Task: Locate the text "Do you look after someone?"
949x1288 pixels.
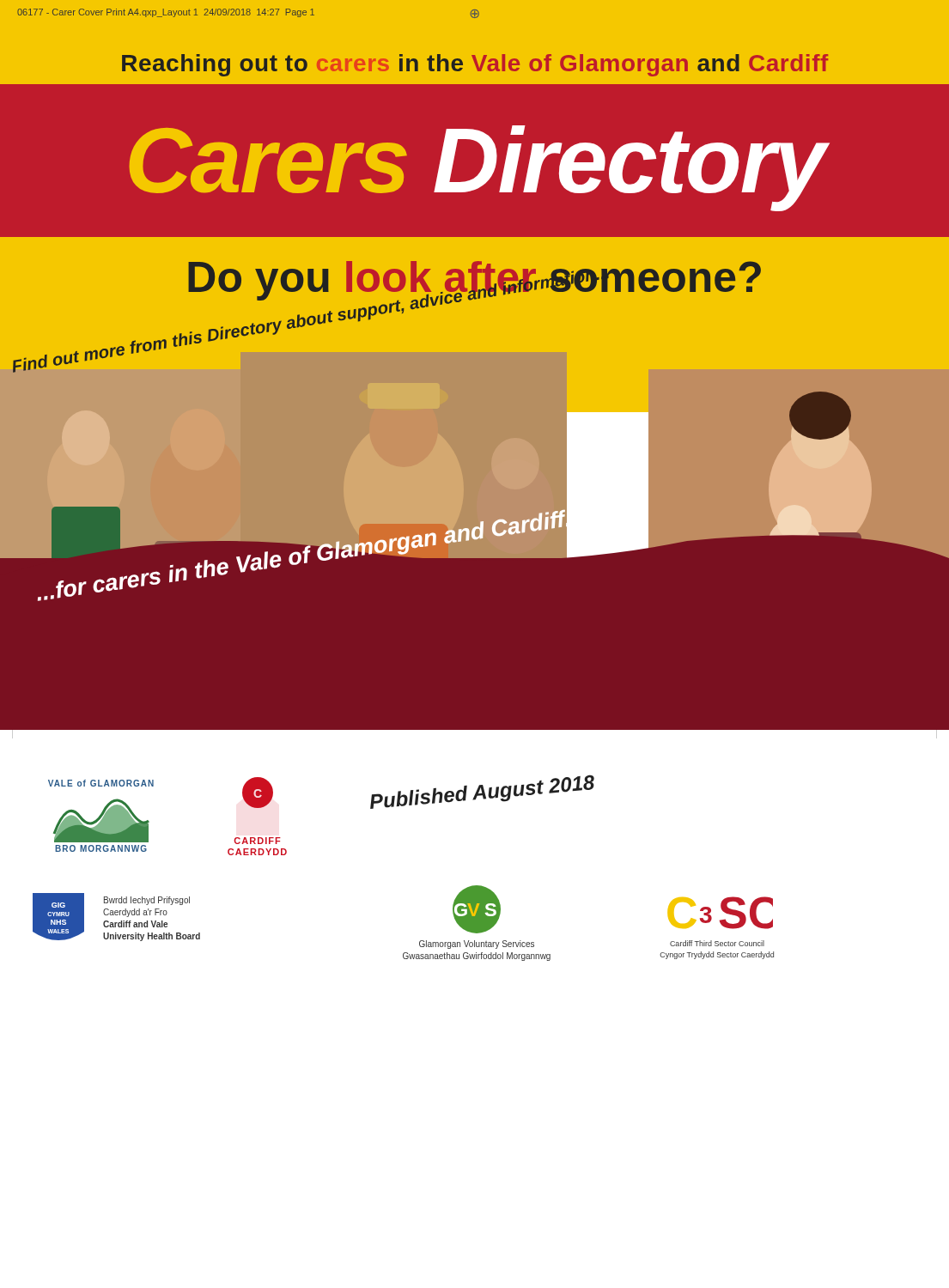Action: [x=474, y=277]
